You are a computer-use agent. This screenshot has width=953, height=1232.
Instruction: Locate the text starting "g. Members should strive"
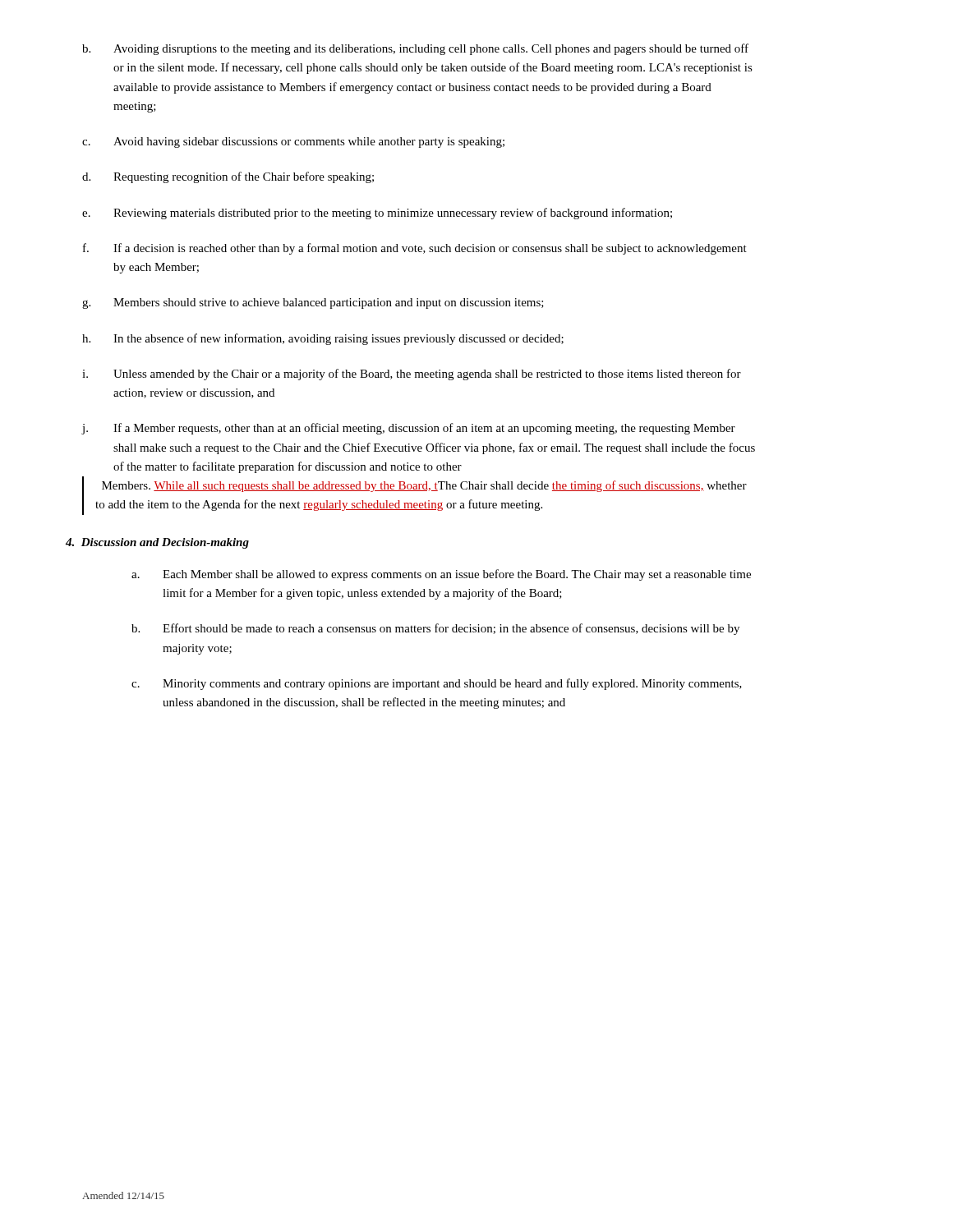pos(419,303)
